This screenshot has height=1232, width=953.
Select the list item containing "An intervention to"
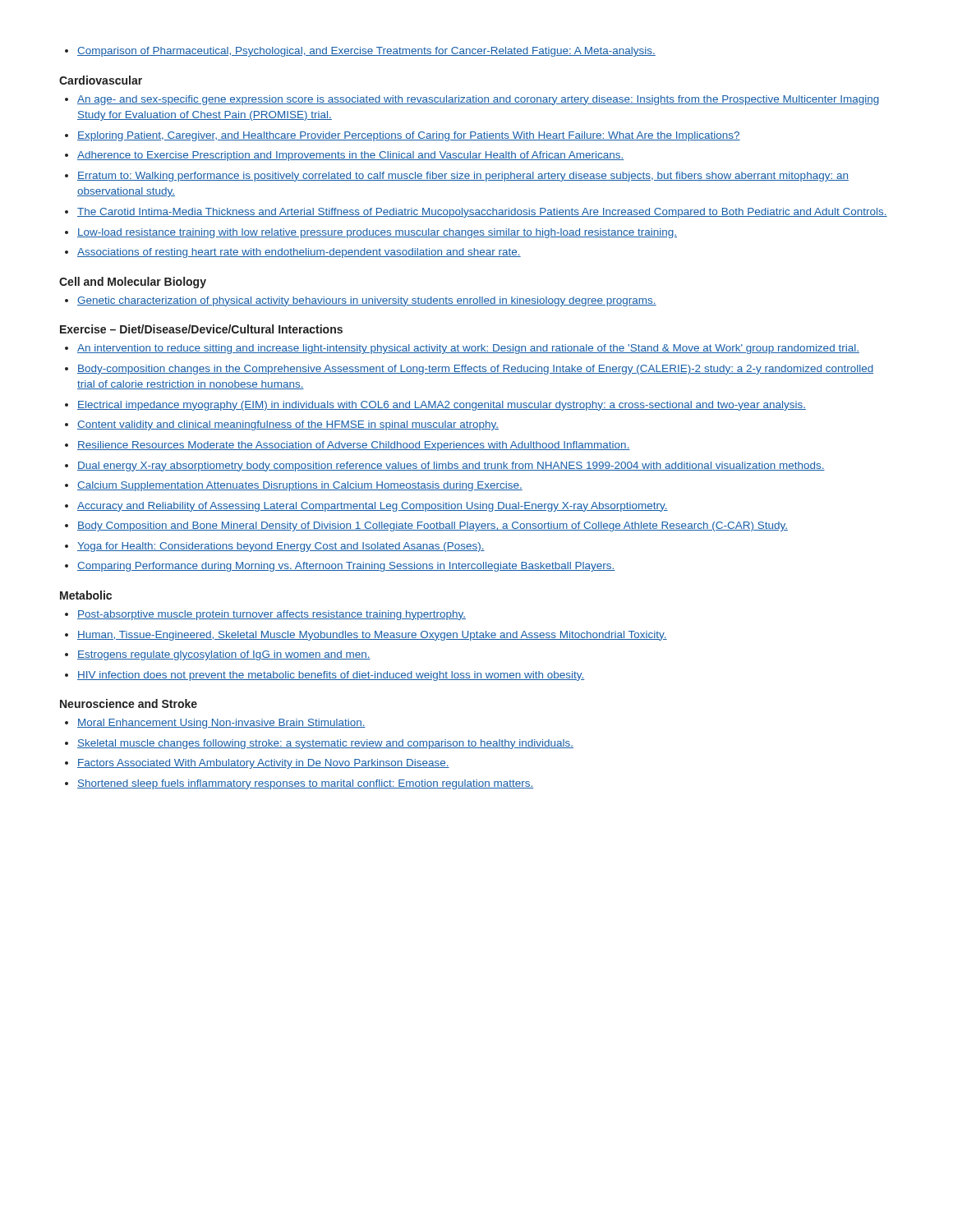[468, 348]
